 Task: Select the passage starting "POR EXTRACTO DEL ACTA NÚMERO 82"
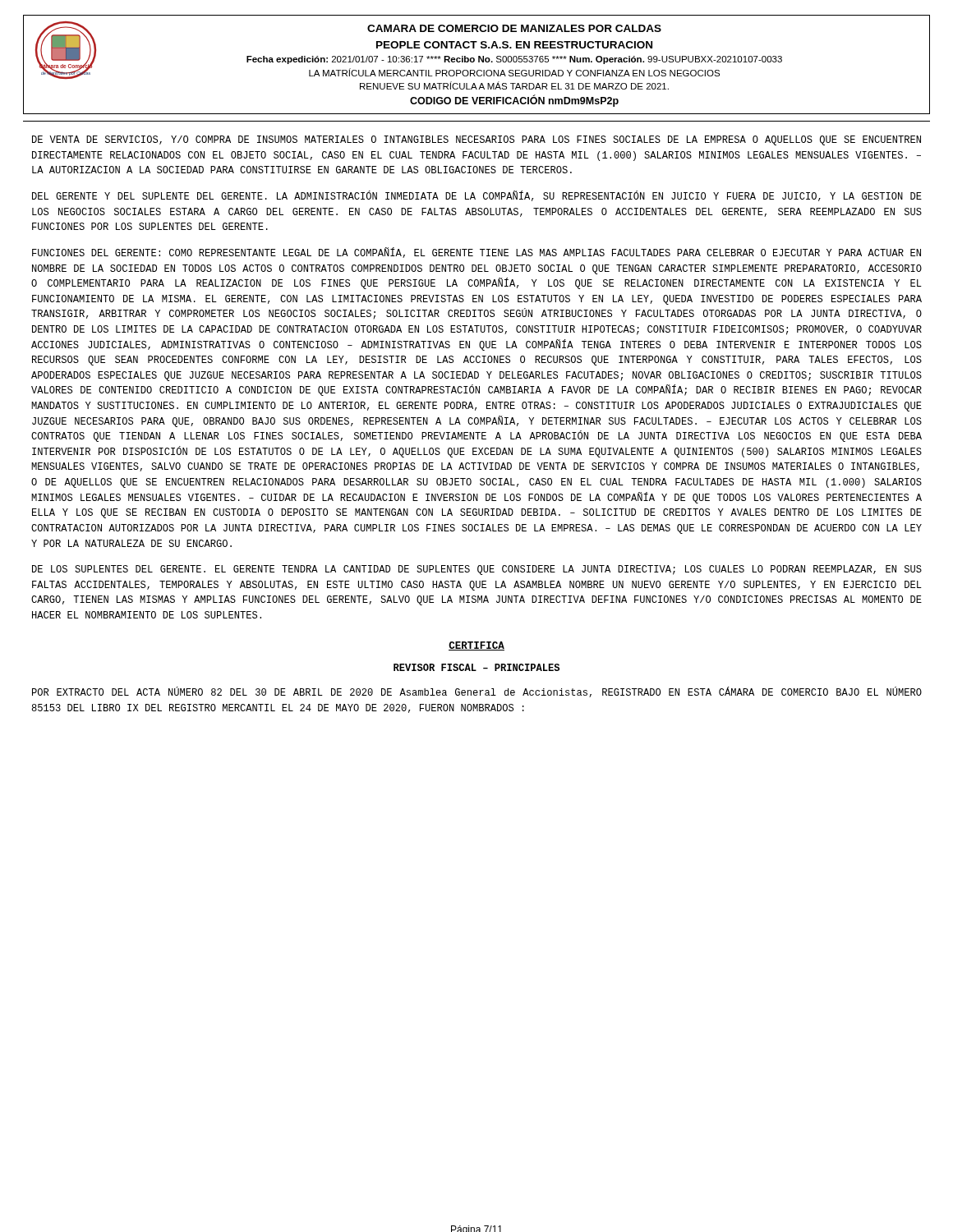tap(476, 701)
